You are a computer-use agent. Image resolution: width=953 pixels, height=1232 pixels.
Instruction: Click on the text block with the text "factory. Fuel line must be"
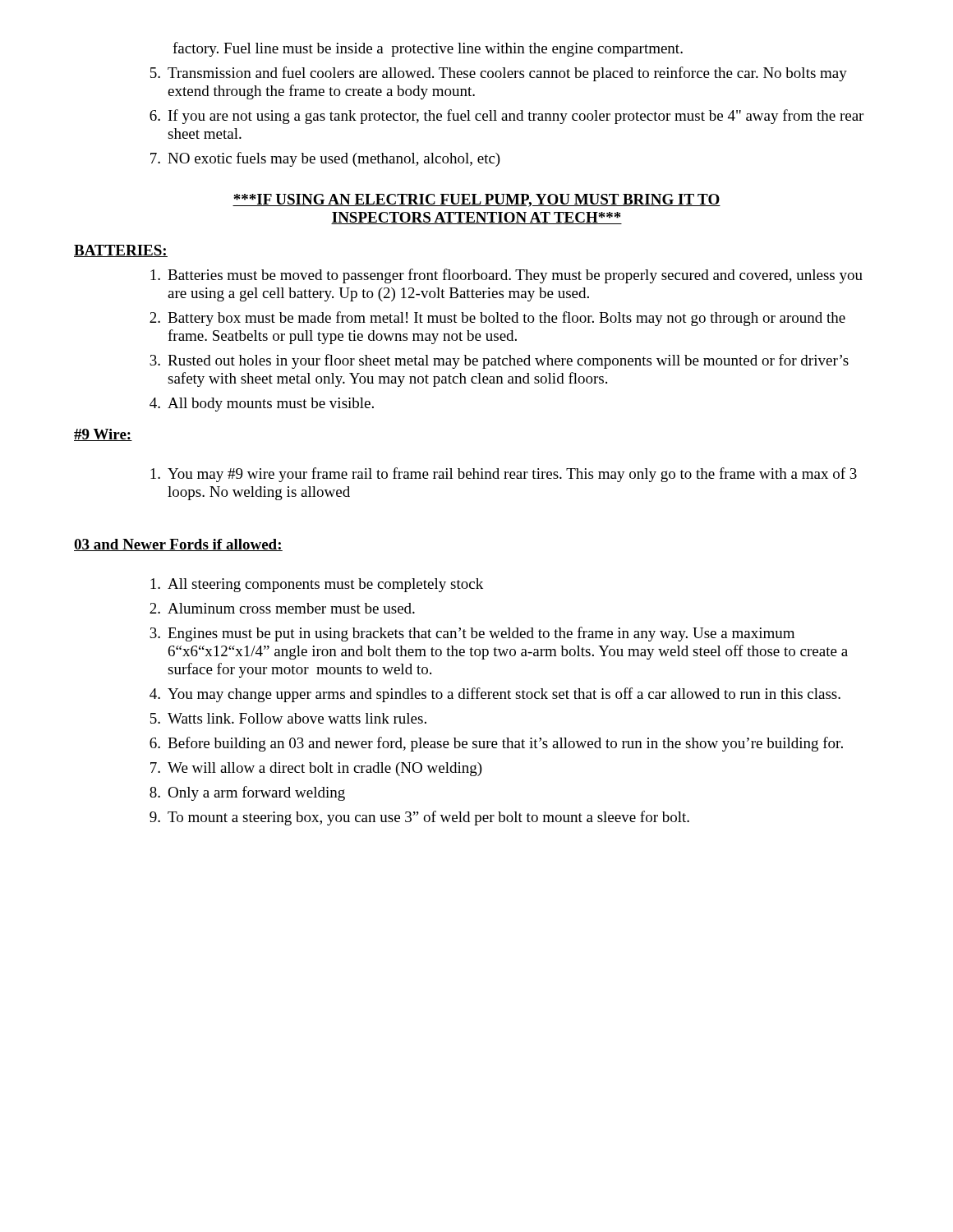pyautogui.click(x=428, y=48)
